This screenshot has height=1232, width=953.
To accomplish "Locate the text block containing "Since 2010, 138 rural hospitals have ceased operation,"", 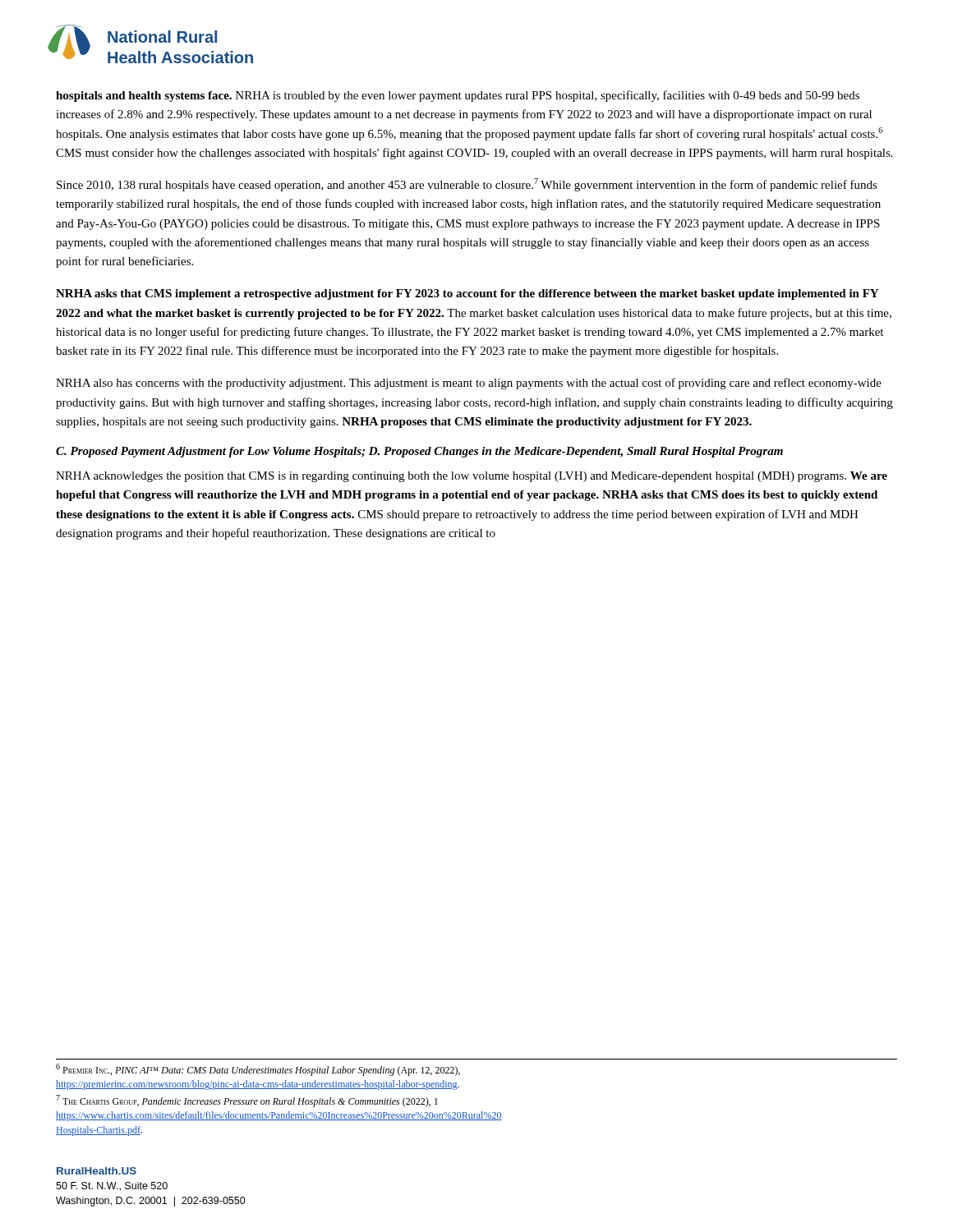I will [x=468, y=222].
